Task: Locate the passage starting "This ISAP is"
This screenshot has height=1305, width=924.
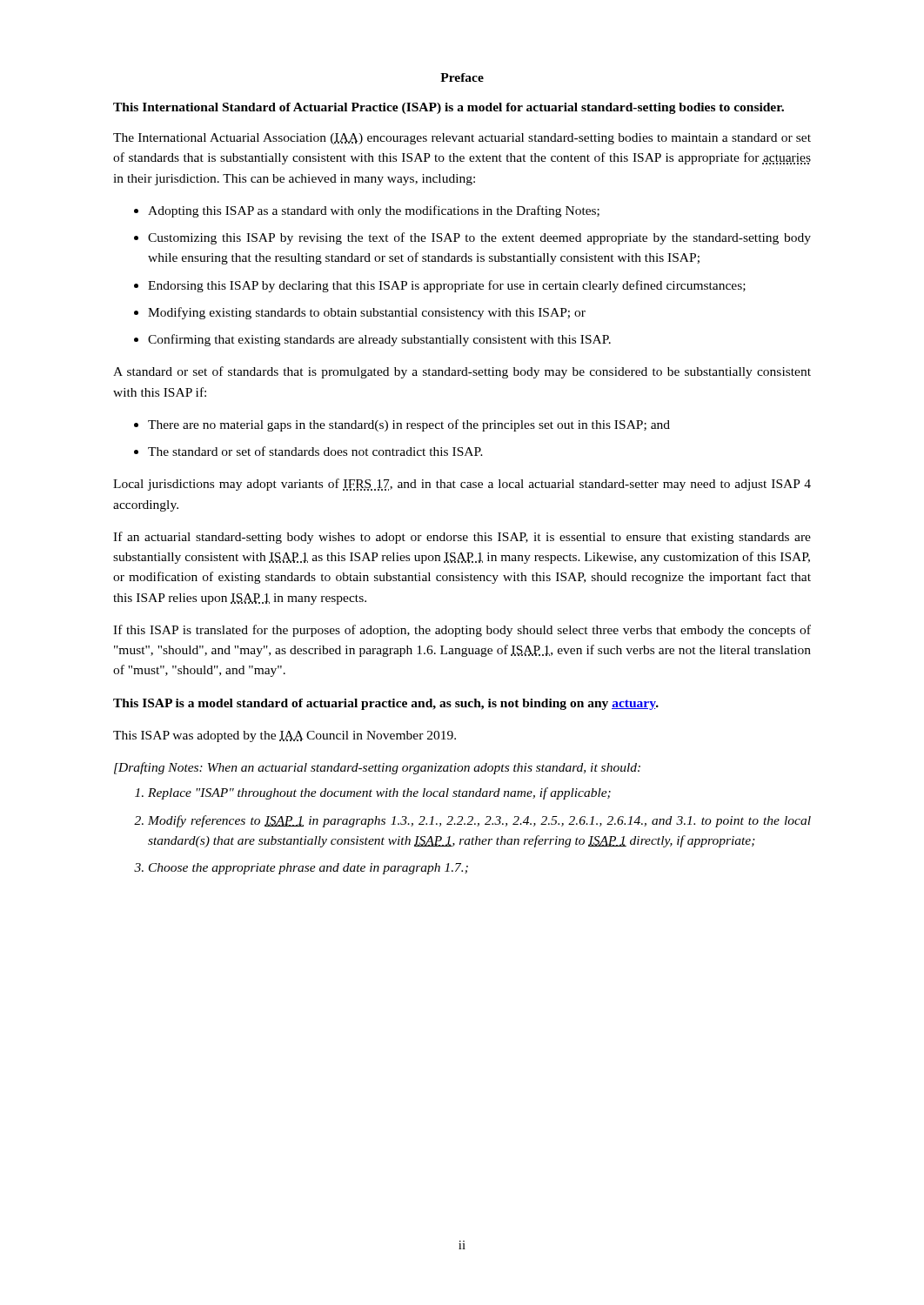Action: point(386,702)
